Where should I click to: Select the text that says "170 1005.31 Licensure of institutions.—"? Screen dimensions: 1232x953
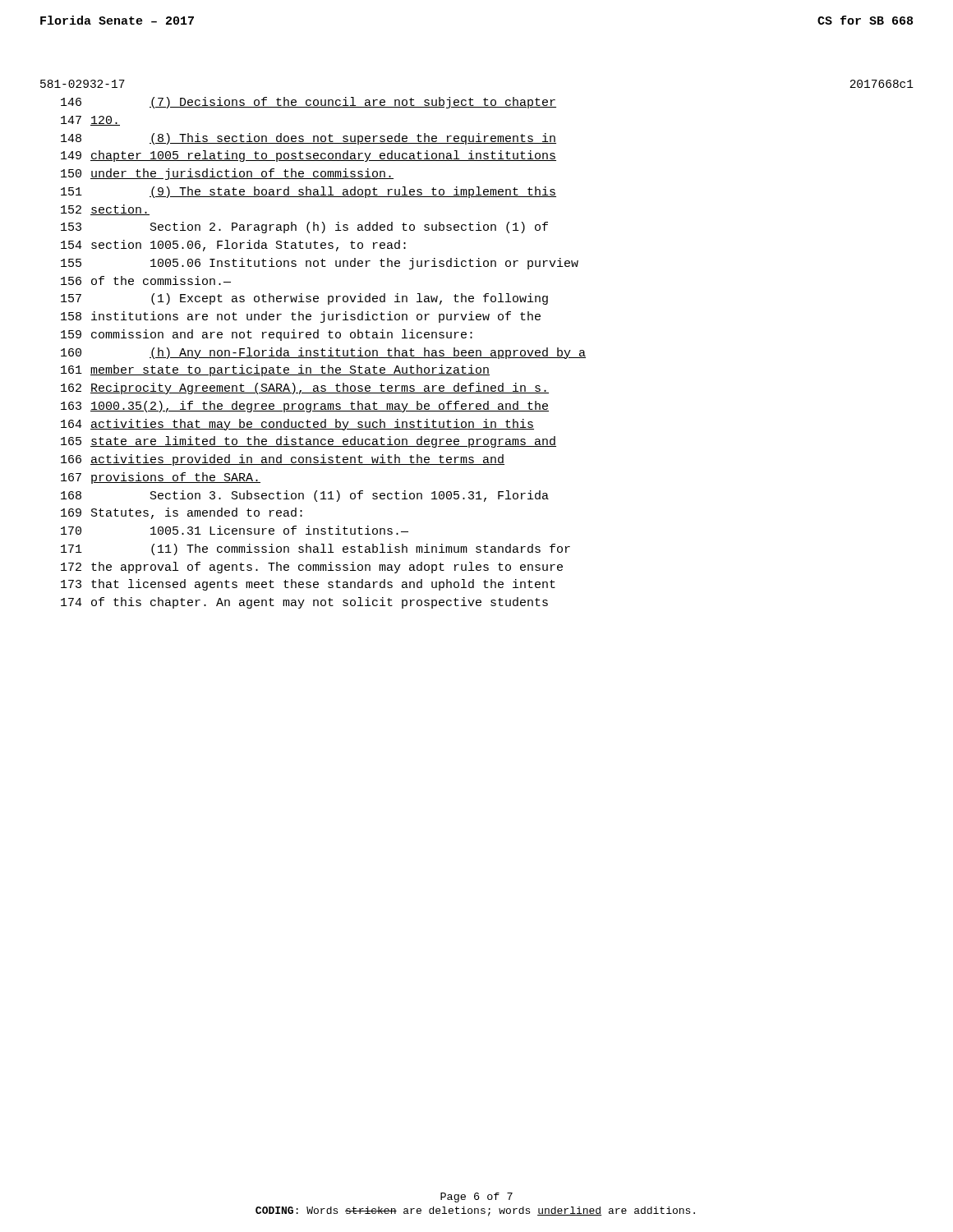click(x=235, y=530)
